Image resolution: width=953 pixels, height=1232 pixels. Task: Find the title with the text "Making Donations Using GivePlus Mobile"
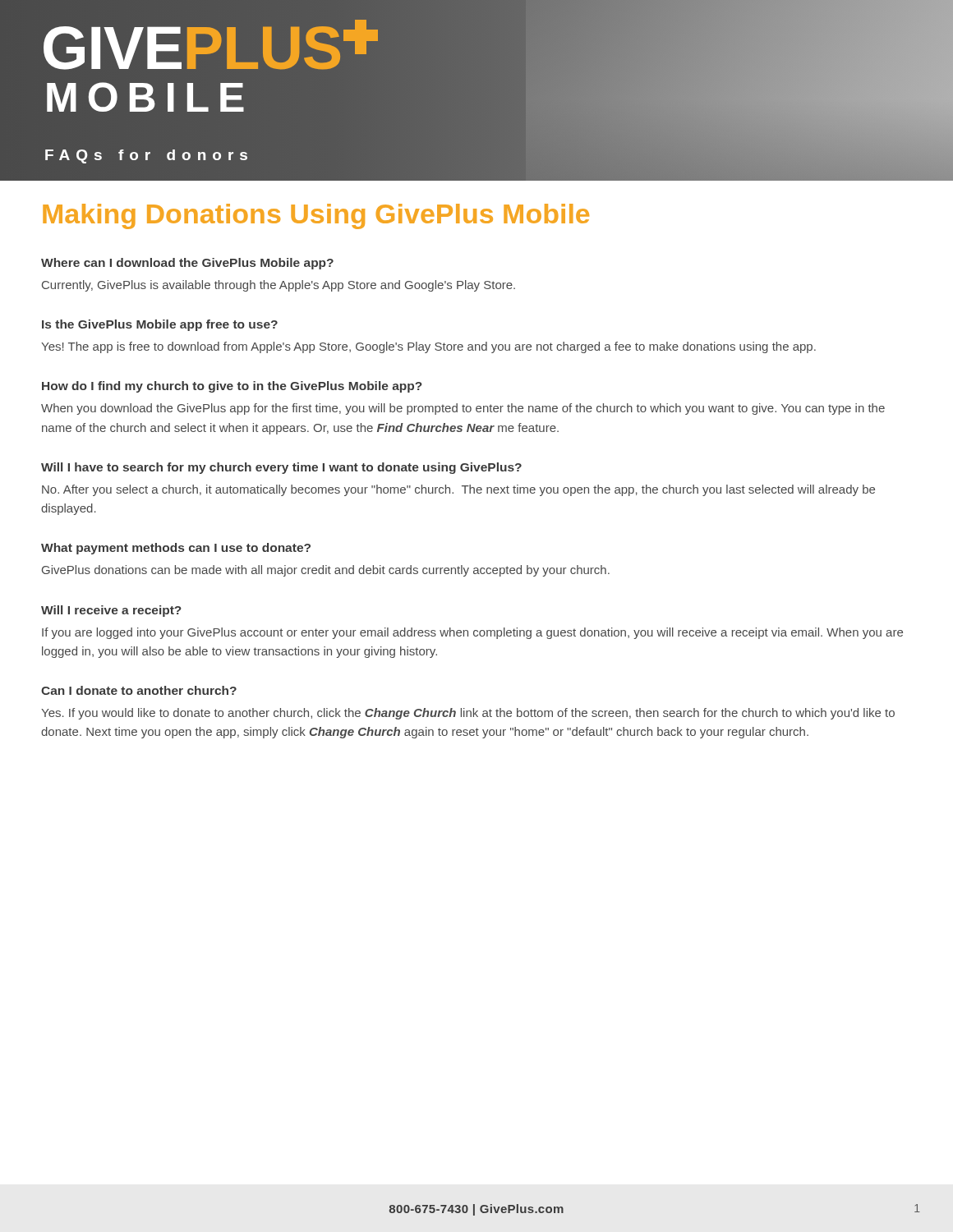(476, 214)
